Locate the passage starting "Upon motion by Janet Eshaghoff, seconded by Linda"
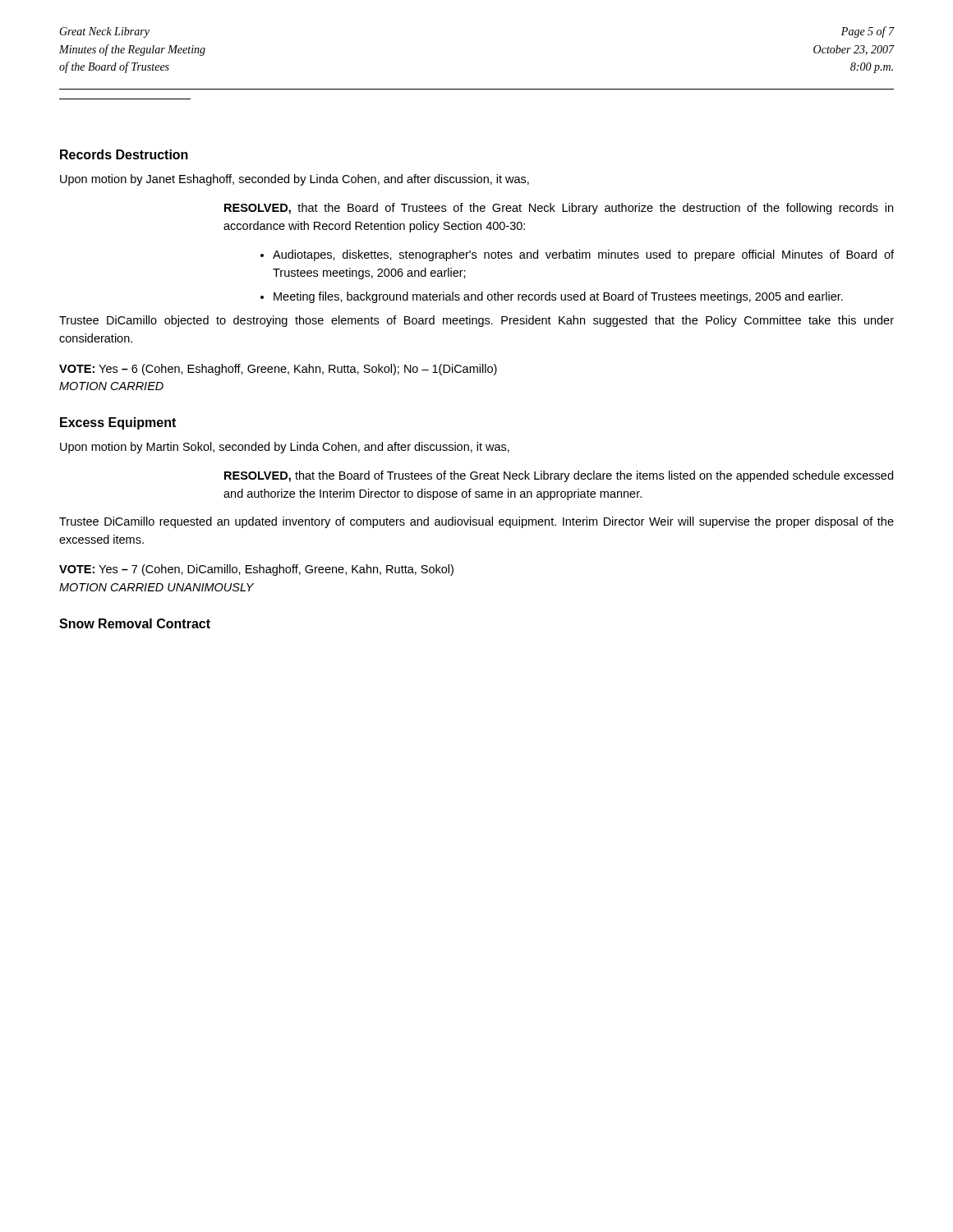The height and width of the screenshot is (1232, 953). pyautogui.click(x=294, y=179)
